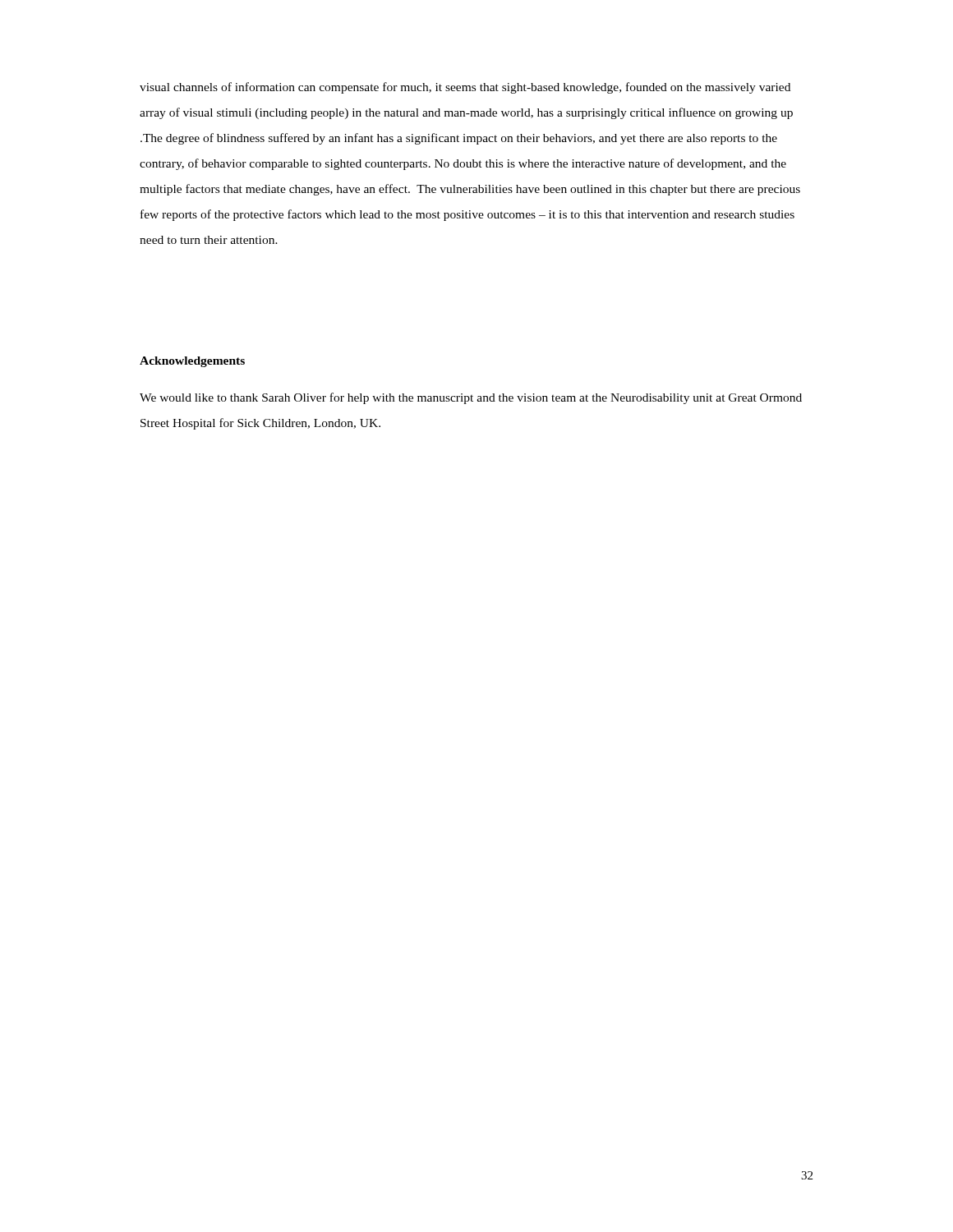Find the region starting "We would like to thank Sarah"
Viewport: 953px width, 1232px height.
pos(471,410)
